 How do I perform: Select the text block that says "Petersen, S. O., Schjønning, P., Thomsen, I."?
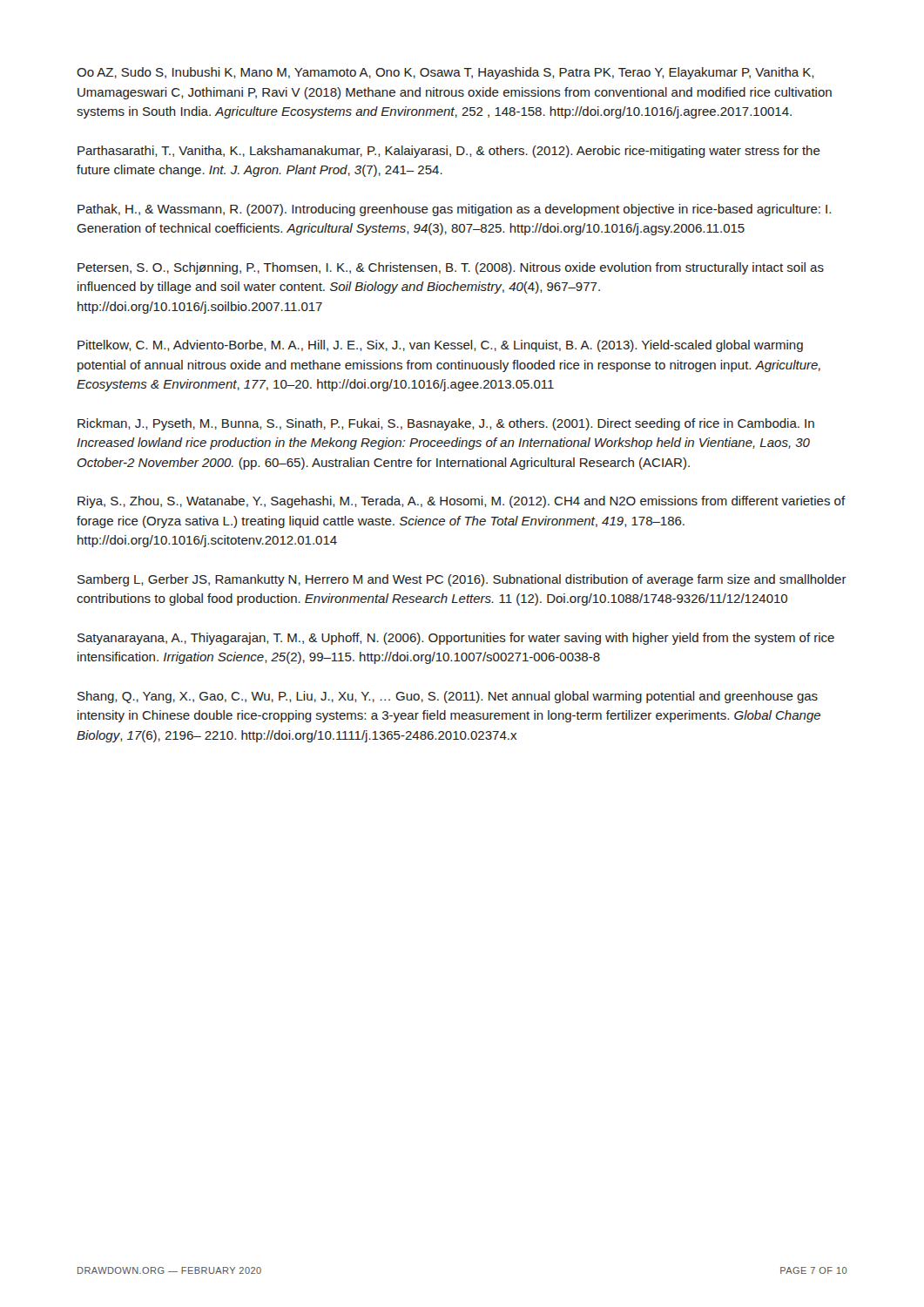point(450,286)
